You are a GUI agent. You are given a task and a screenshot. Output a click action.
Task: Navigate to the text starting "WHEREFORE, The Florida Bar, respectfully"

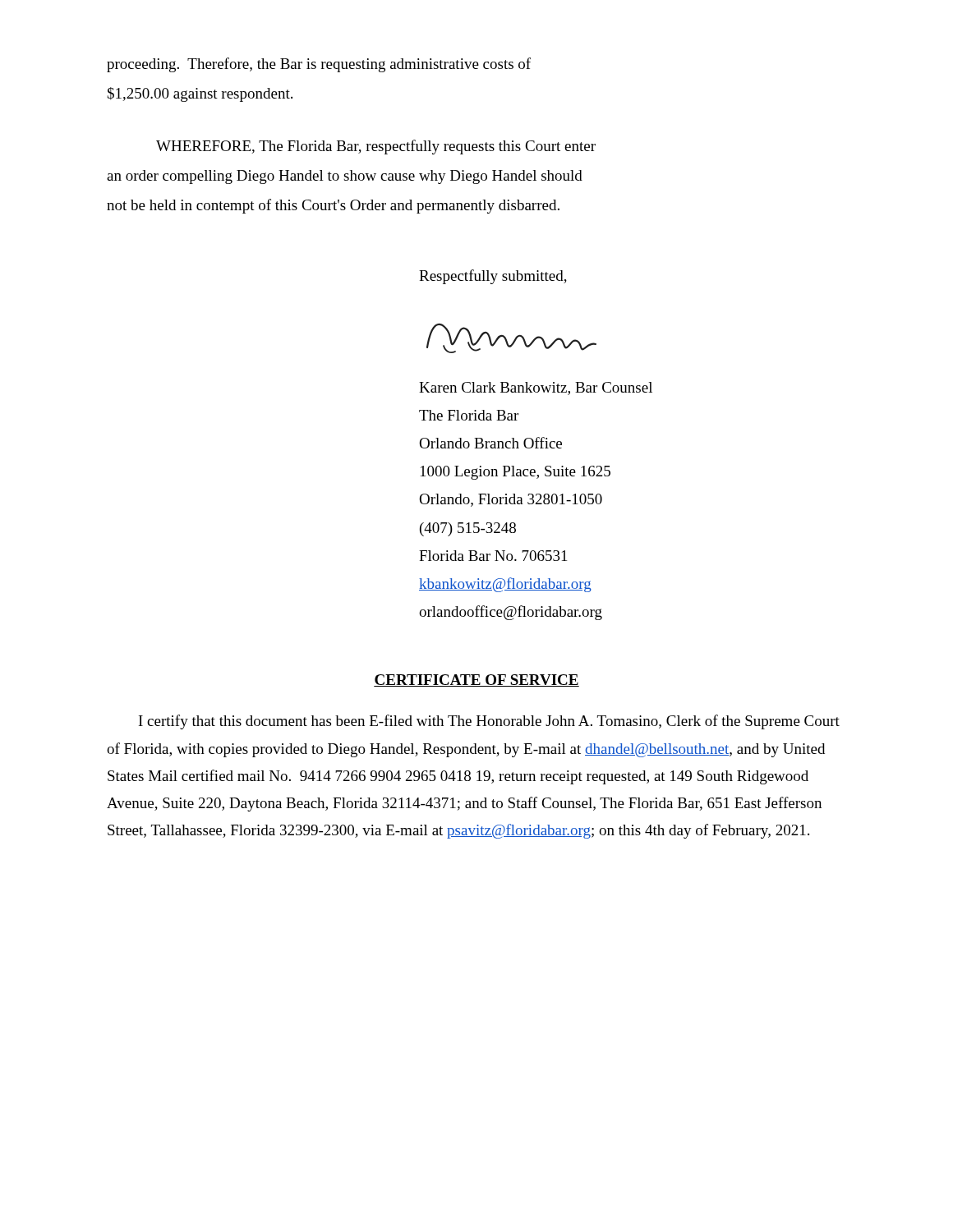pos(376,146)
